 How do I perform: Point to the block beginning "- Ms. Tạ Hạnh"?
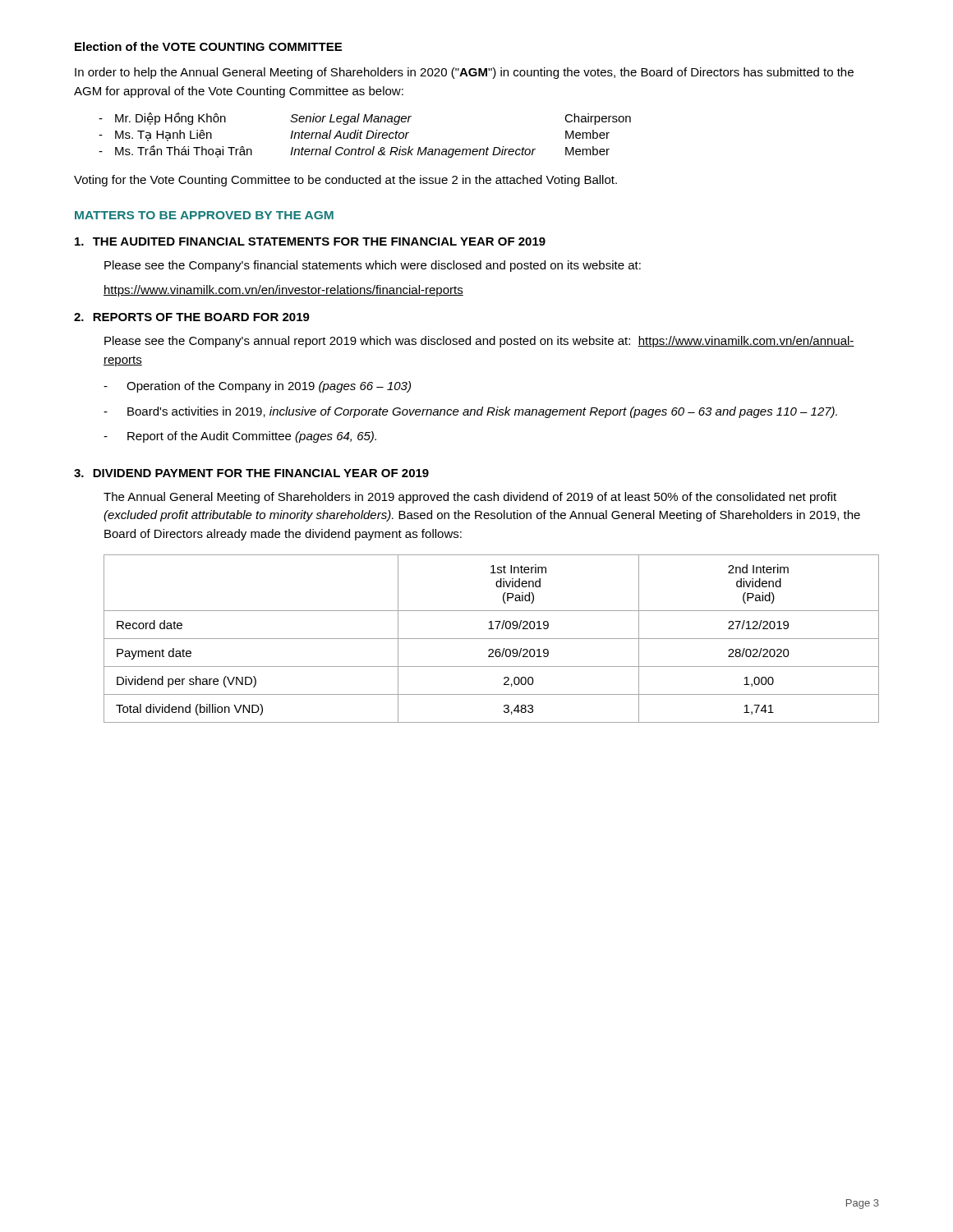(371, 135)
